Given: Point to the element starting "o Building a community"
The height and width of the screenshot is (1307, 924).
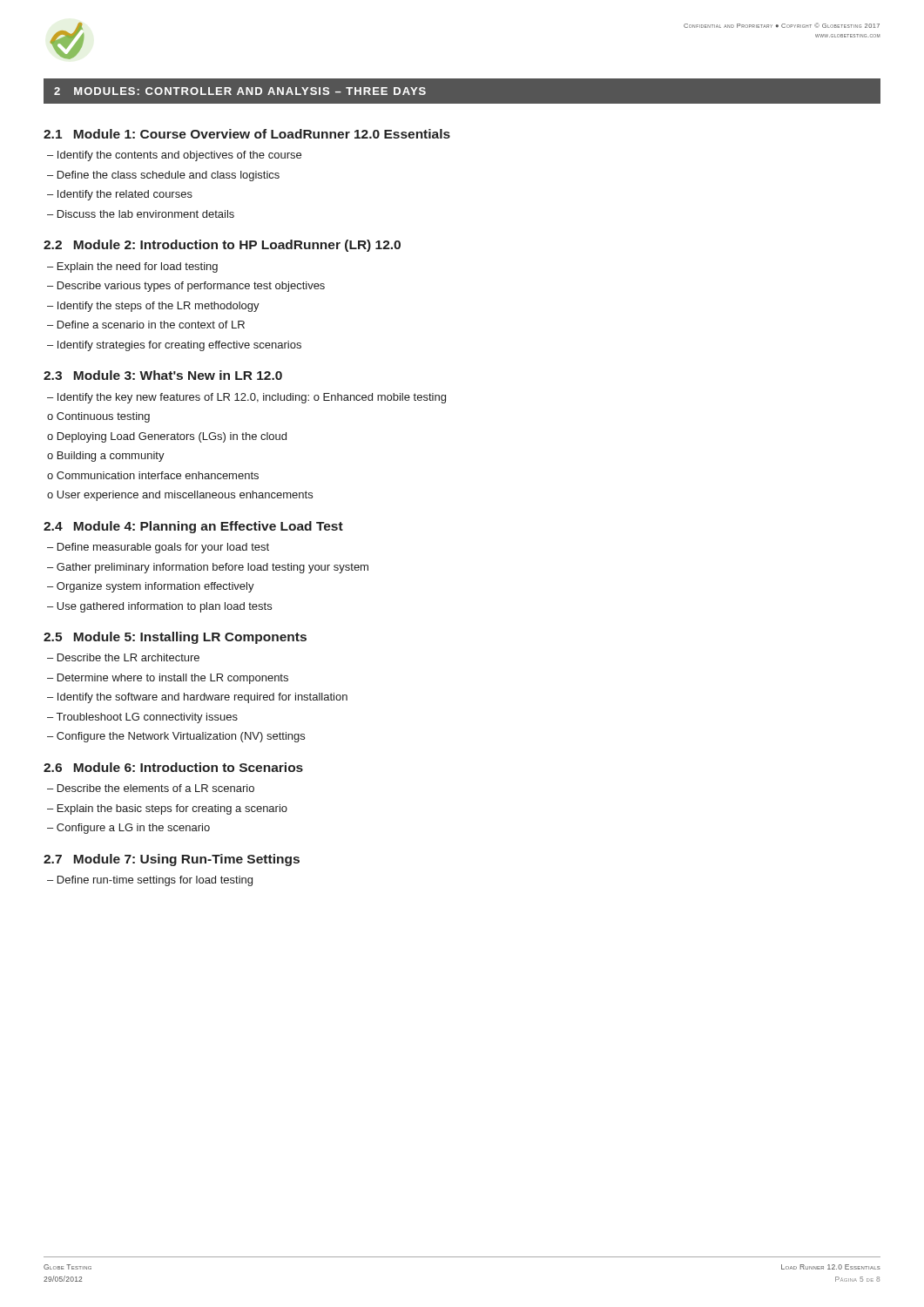Looking at the screenshot, I should pyautogui.click(x=106, y=455).
